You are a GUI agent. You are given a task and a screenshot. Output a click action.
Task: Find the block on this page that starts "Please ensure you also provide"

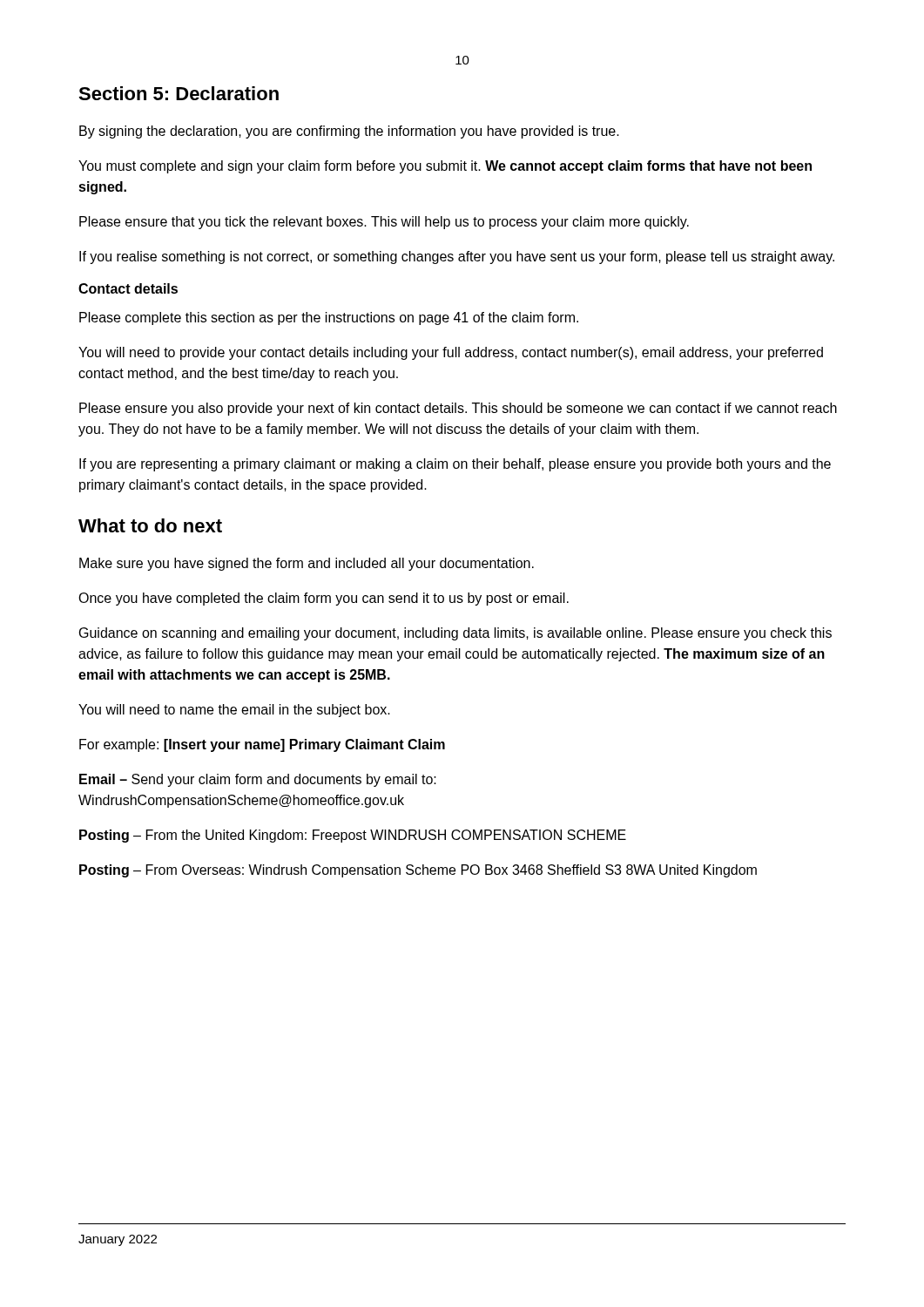pyautogui.click(x=458, y=419)
